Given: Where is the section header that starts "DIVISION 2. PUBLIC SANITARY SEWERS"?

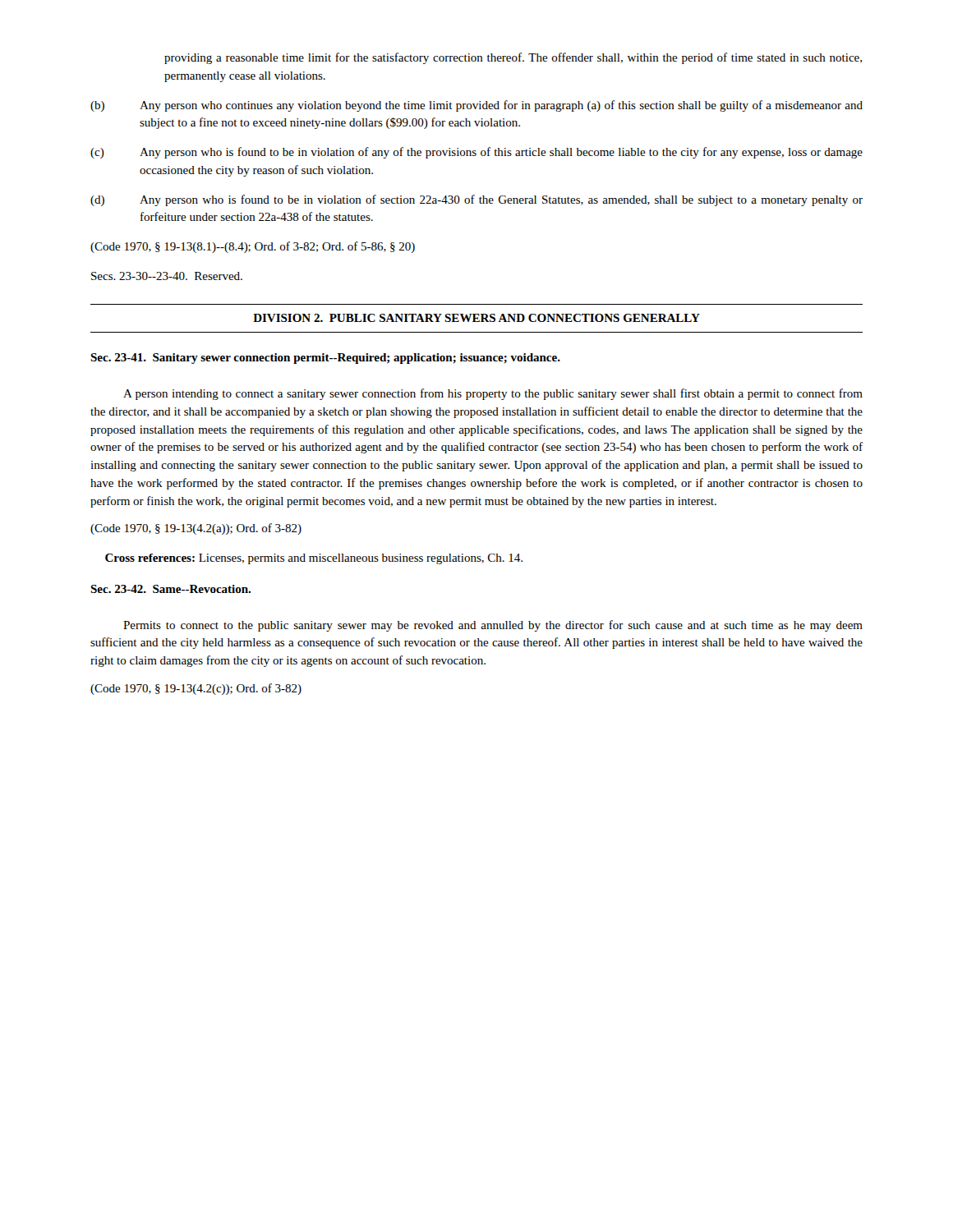Looking at the screenshot, I should pyautogui.click(x=476, y=317).
